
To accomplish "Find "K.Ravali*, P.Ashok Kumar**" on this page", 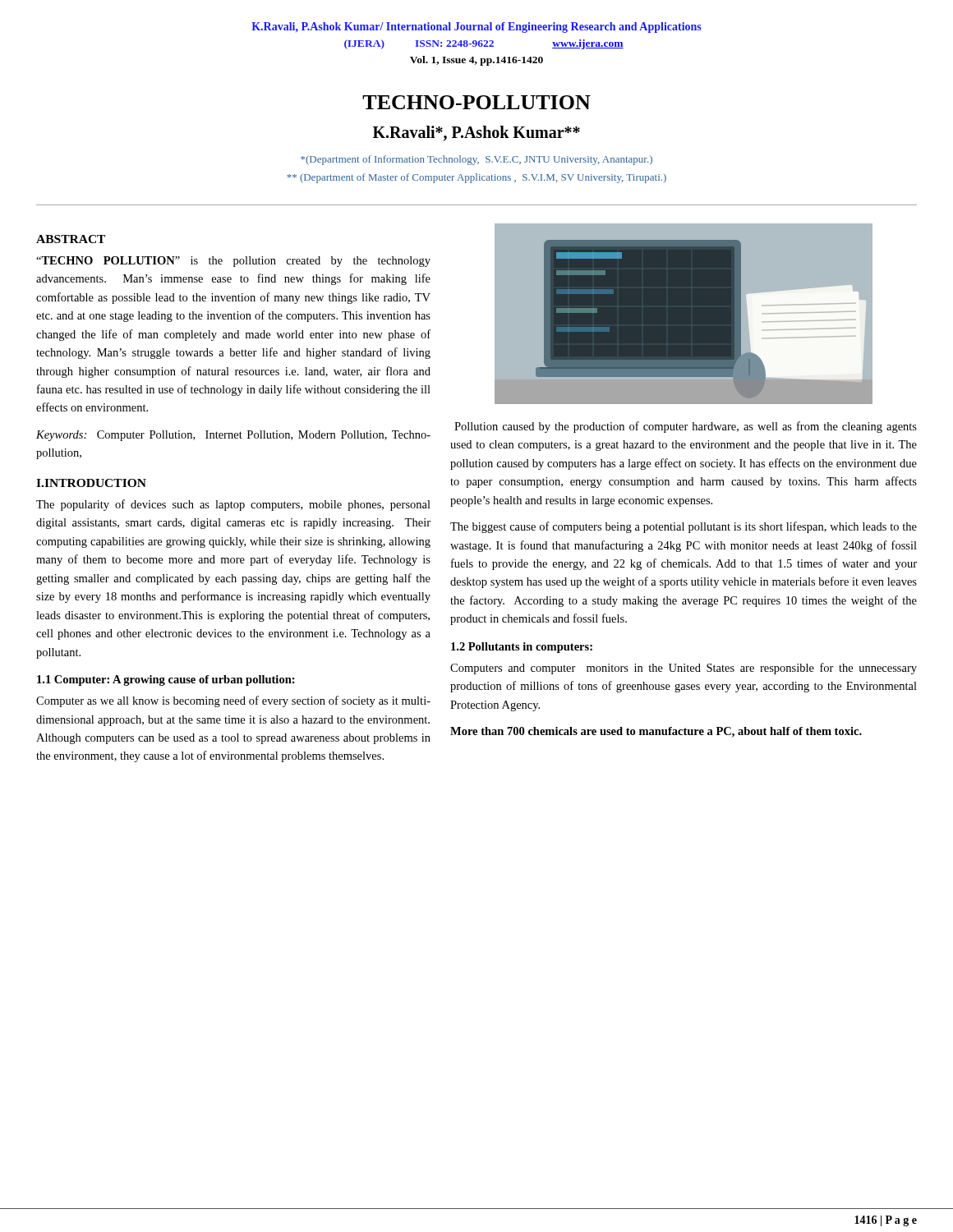I will click(476, 132).
